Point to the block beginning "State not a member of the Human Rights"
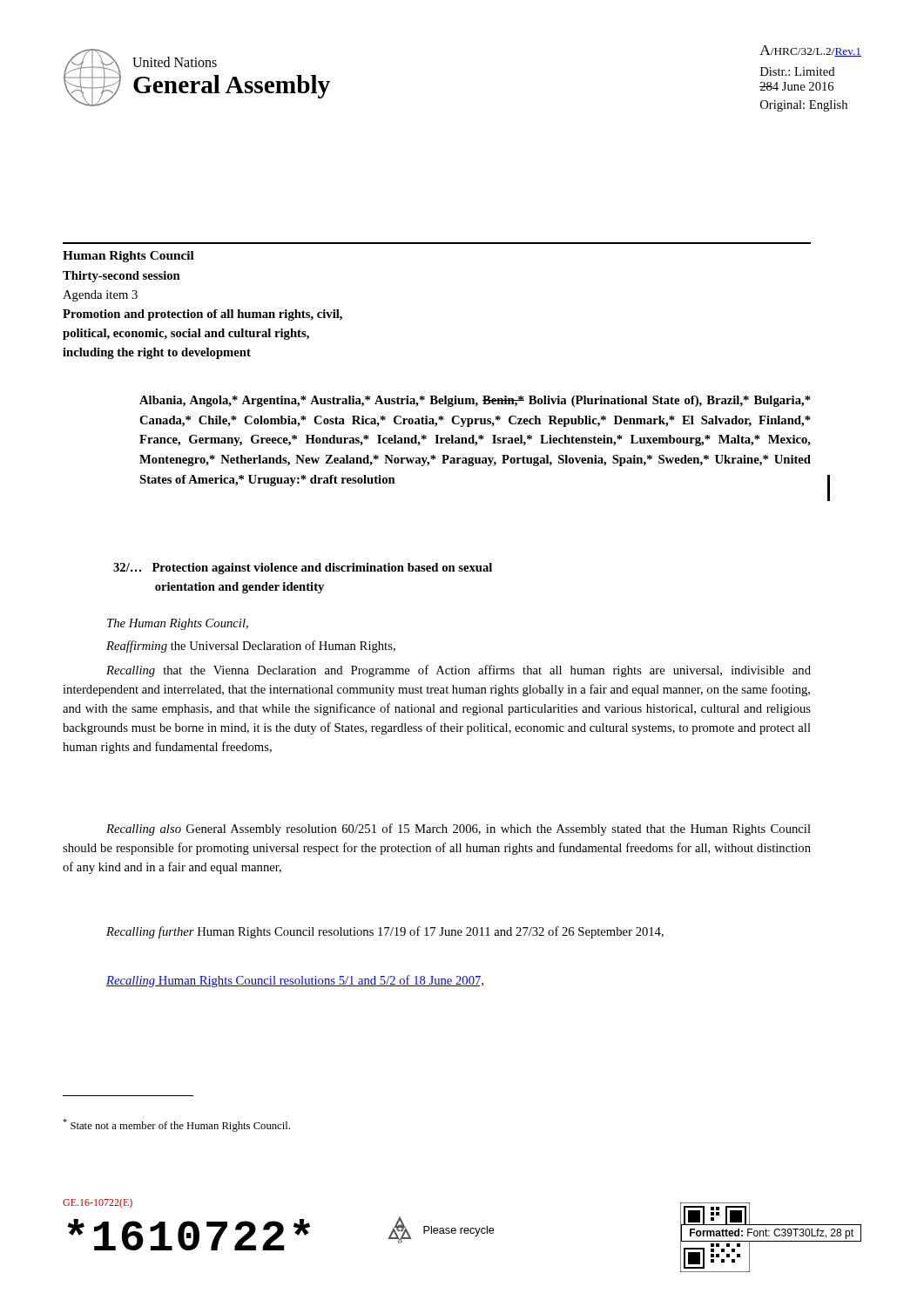This screenshot has width=924, height=1307. click(177, 1125)
